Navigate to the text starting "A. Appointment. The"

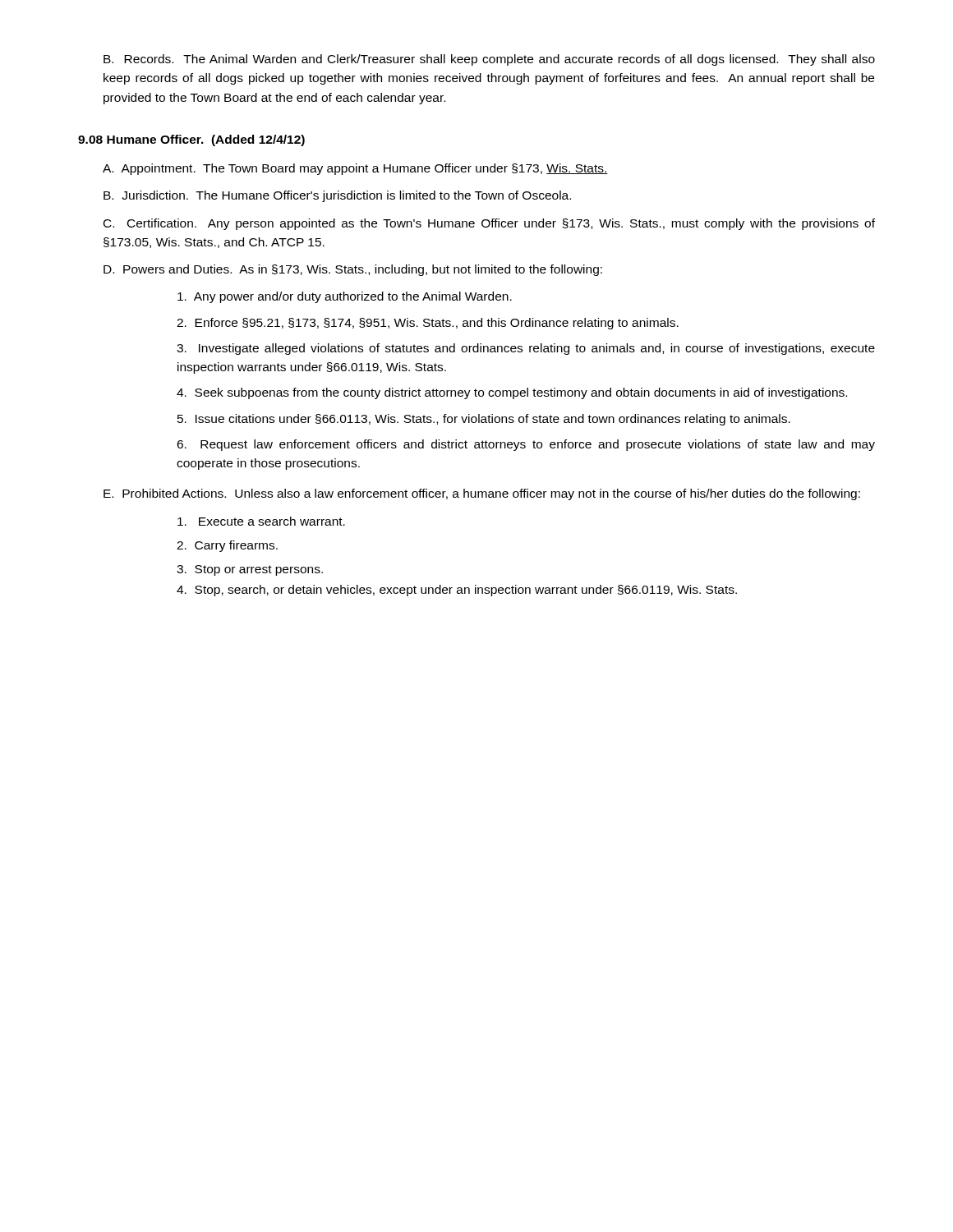tap(355, 168)
